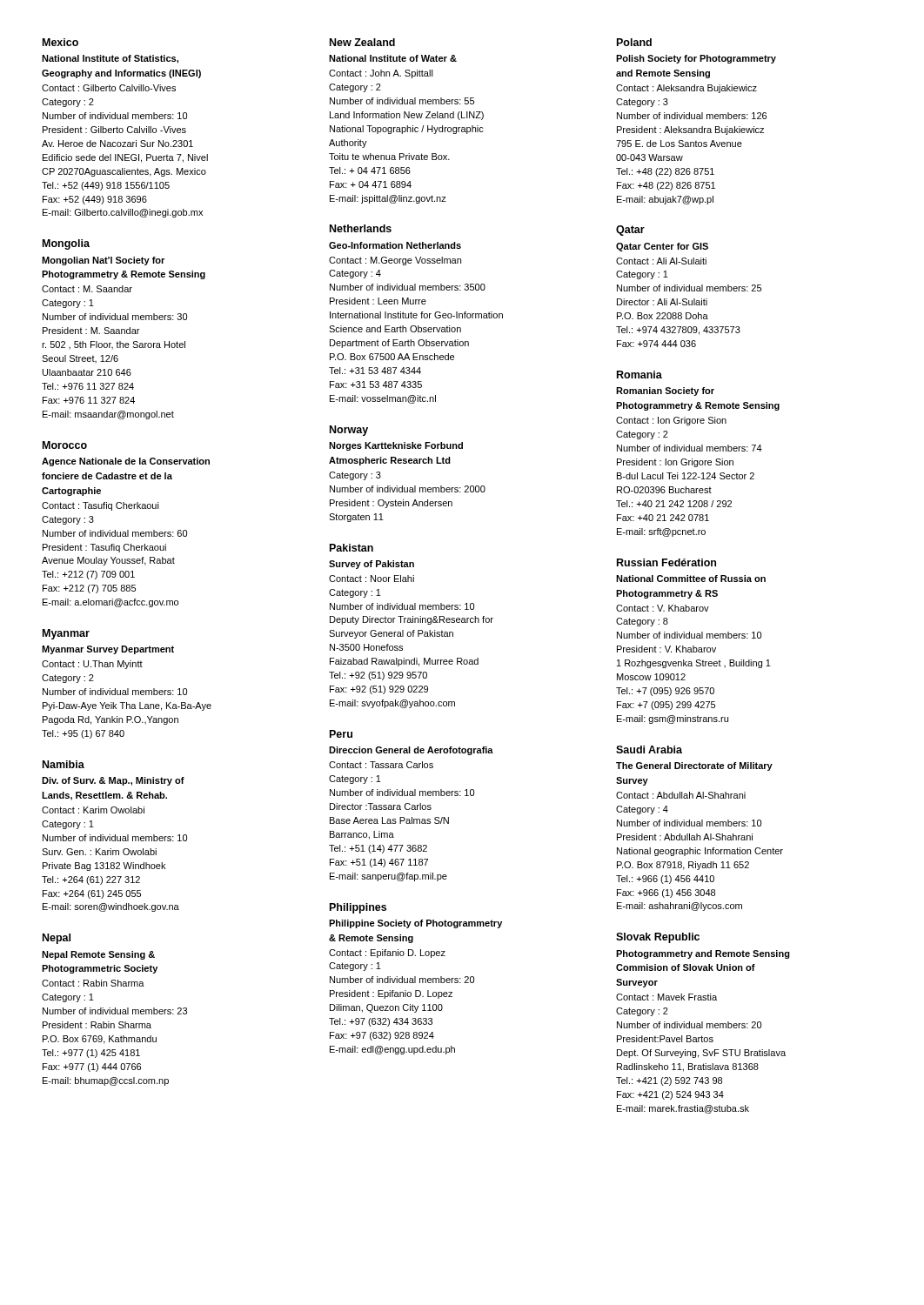Image resolution: width=924 pixels, height=1305 pixels.
Task: Find the text block with the text "New Zealand National Institute"
Action: tap(462, 120)
